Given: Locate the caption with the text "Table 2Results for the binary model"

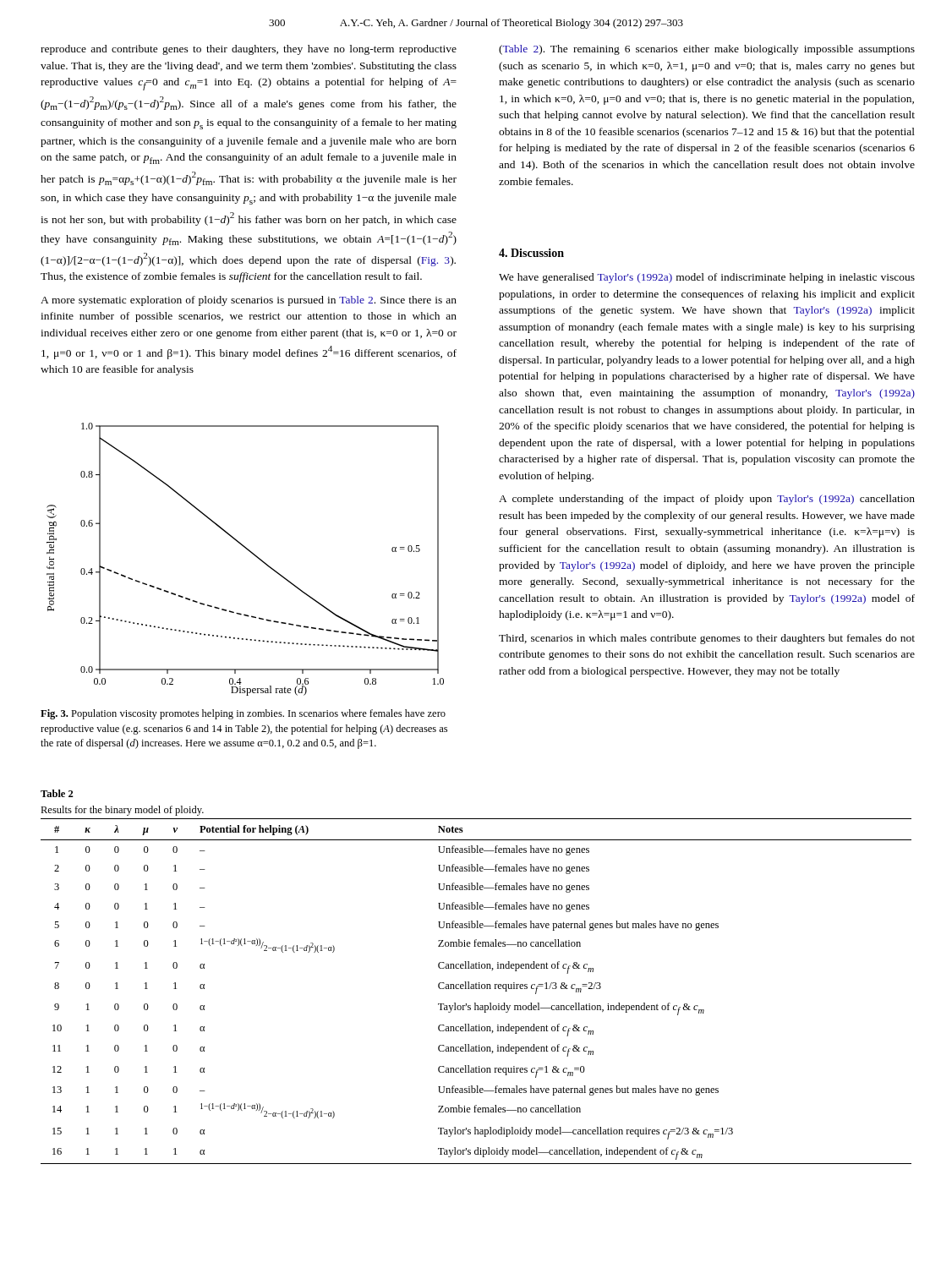Looking at the screenshot, I should tap(122, 802).
